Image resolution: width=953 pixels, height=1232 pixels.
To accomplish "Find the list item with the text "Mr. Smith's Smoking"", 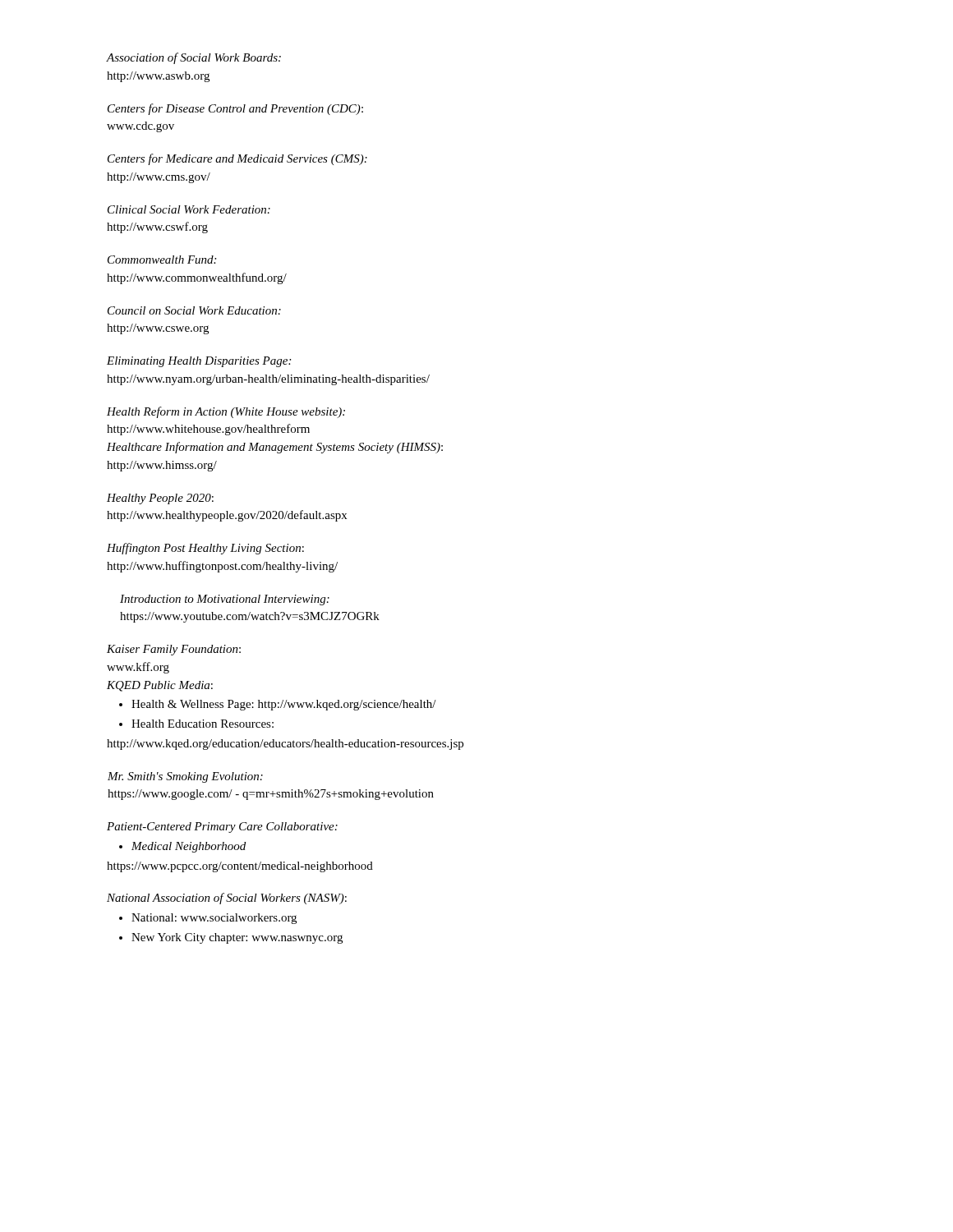I will pyautogui.click(x=271, y=785).
